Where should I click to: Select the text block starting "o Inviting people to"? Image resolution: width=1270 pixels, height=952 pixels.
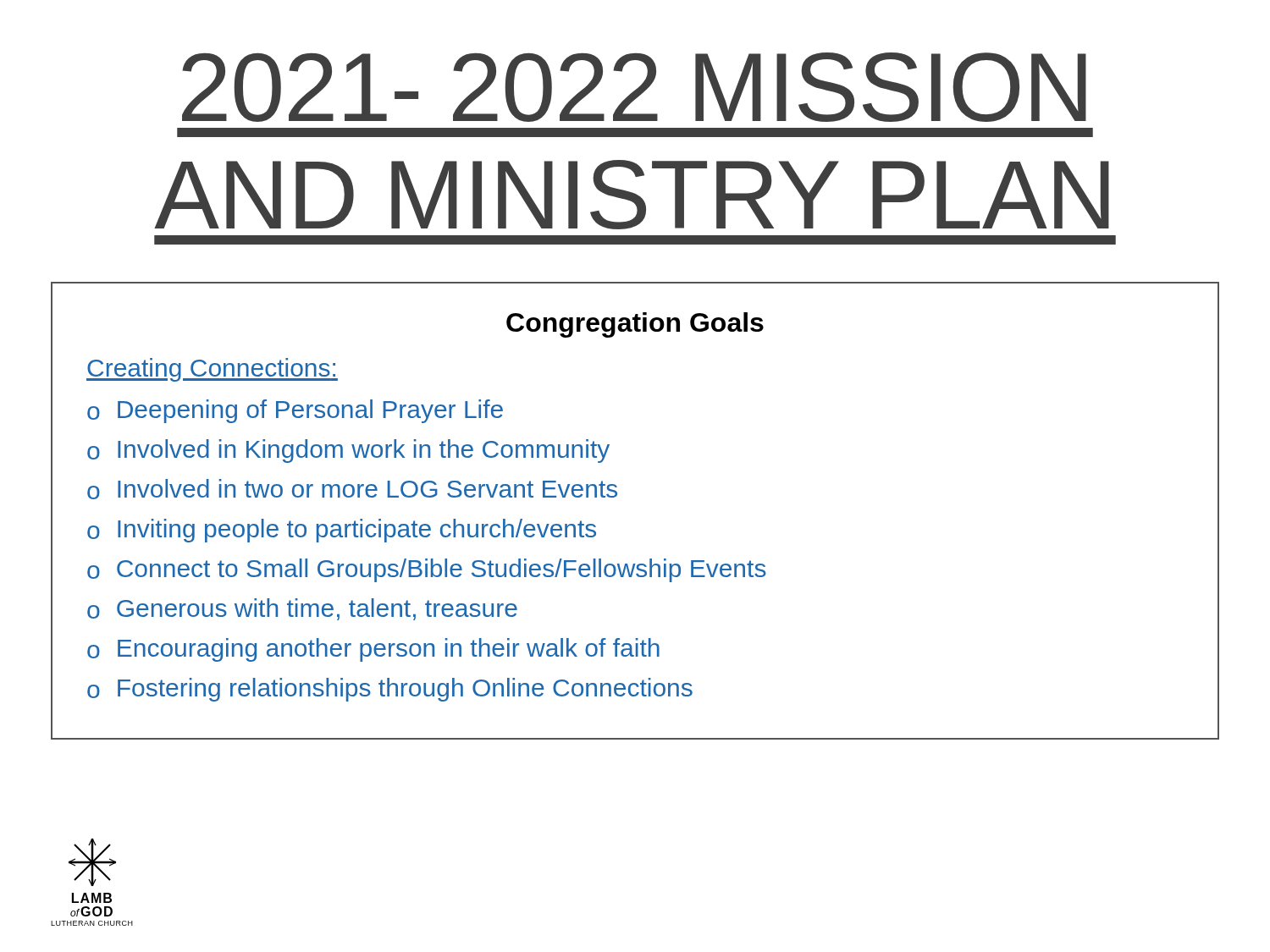(342, 529)
